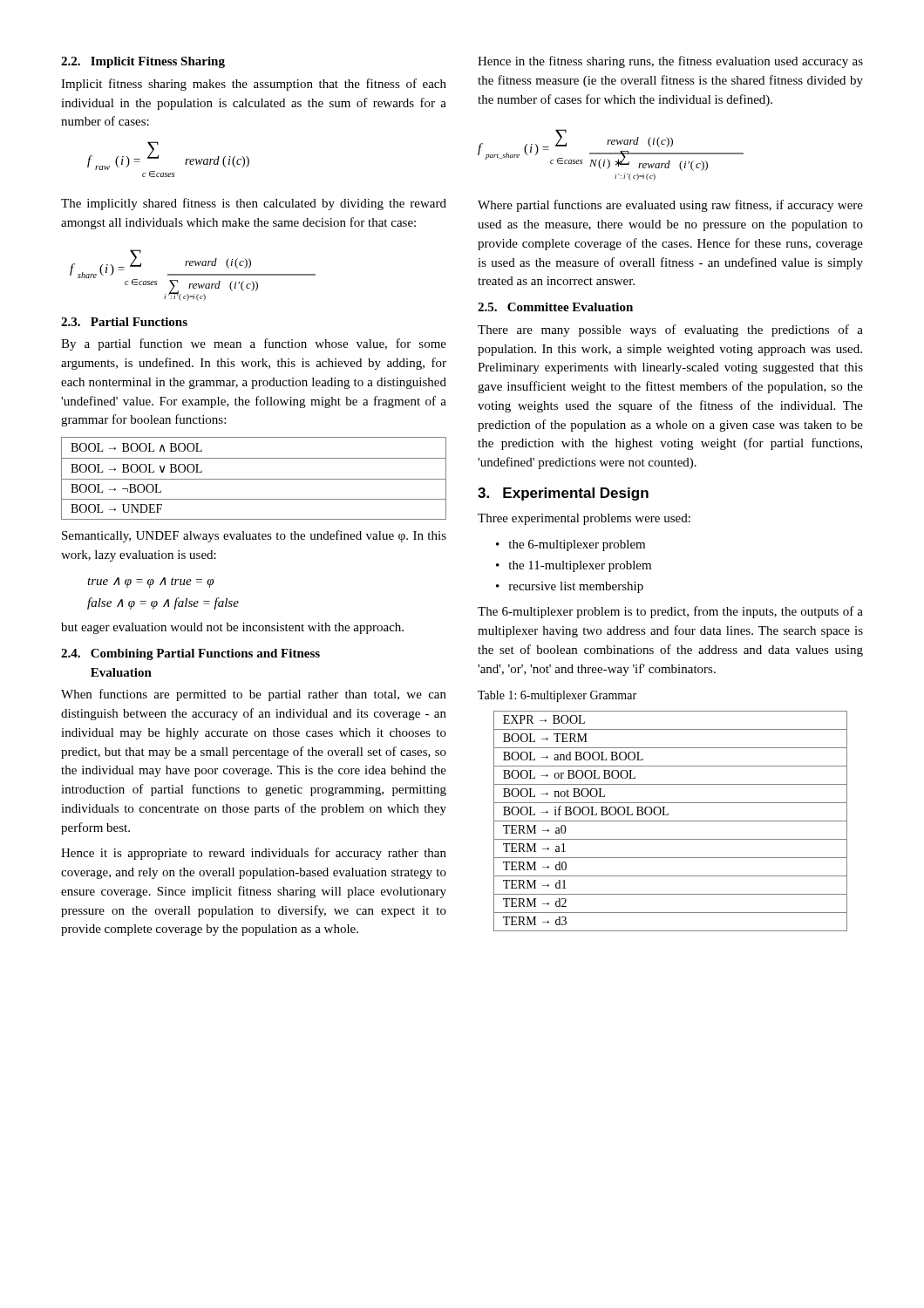Where does it say "2.2. Implicit Fitness Sharing"?
924x1308 pixels.
(143, 62)
